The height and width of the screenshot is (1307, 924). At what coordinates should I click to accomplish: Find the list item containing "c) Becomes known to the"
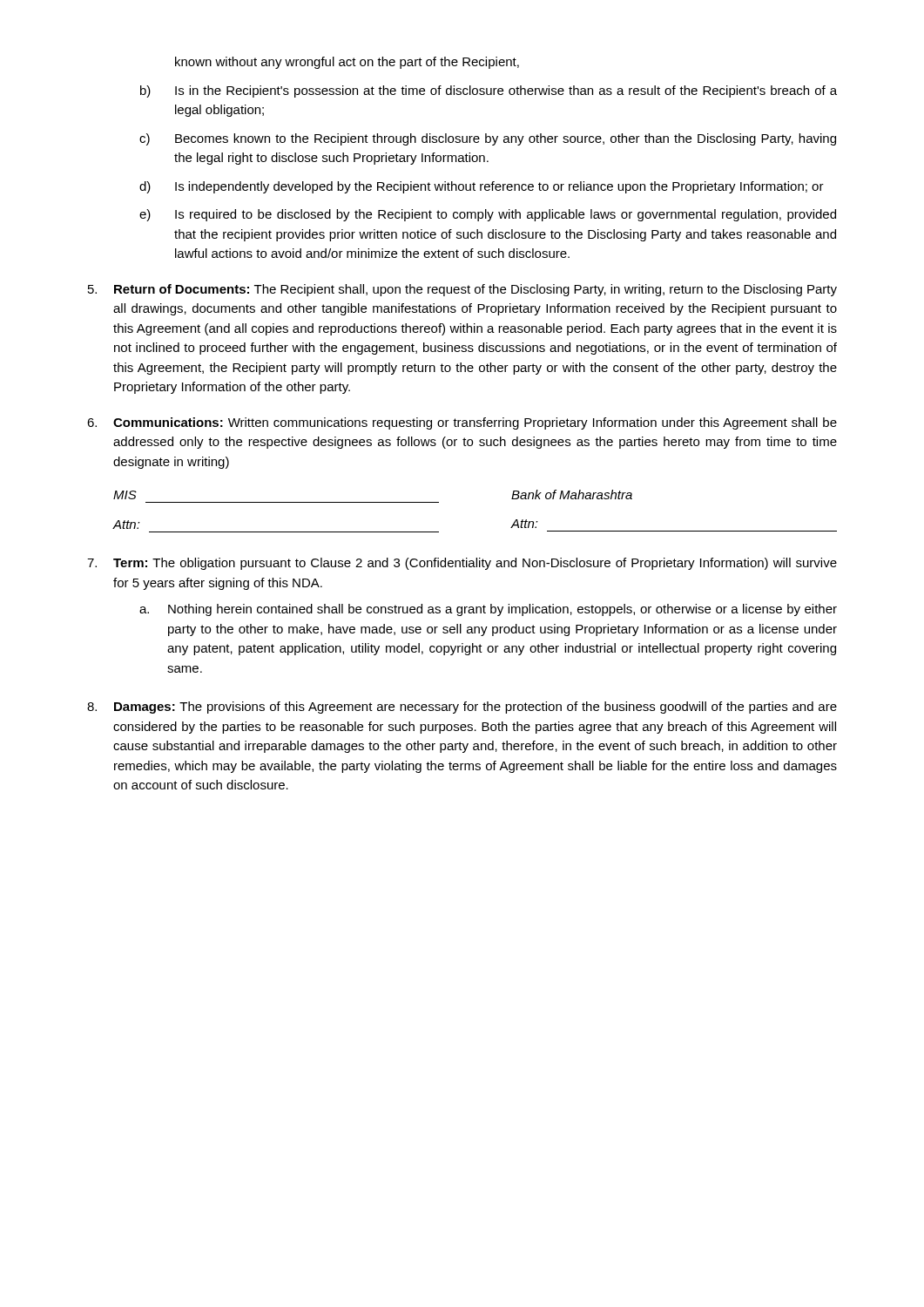488,148
